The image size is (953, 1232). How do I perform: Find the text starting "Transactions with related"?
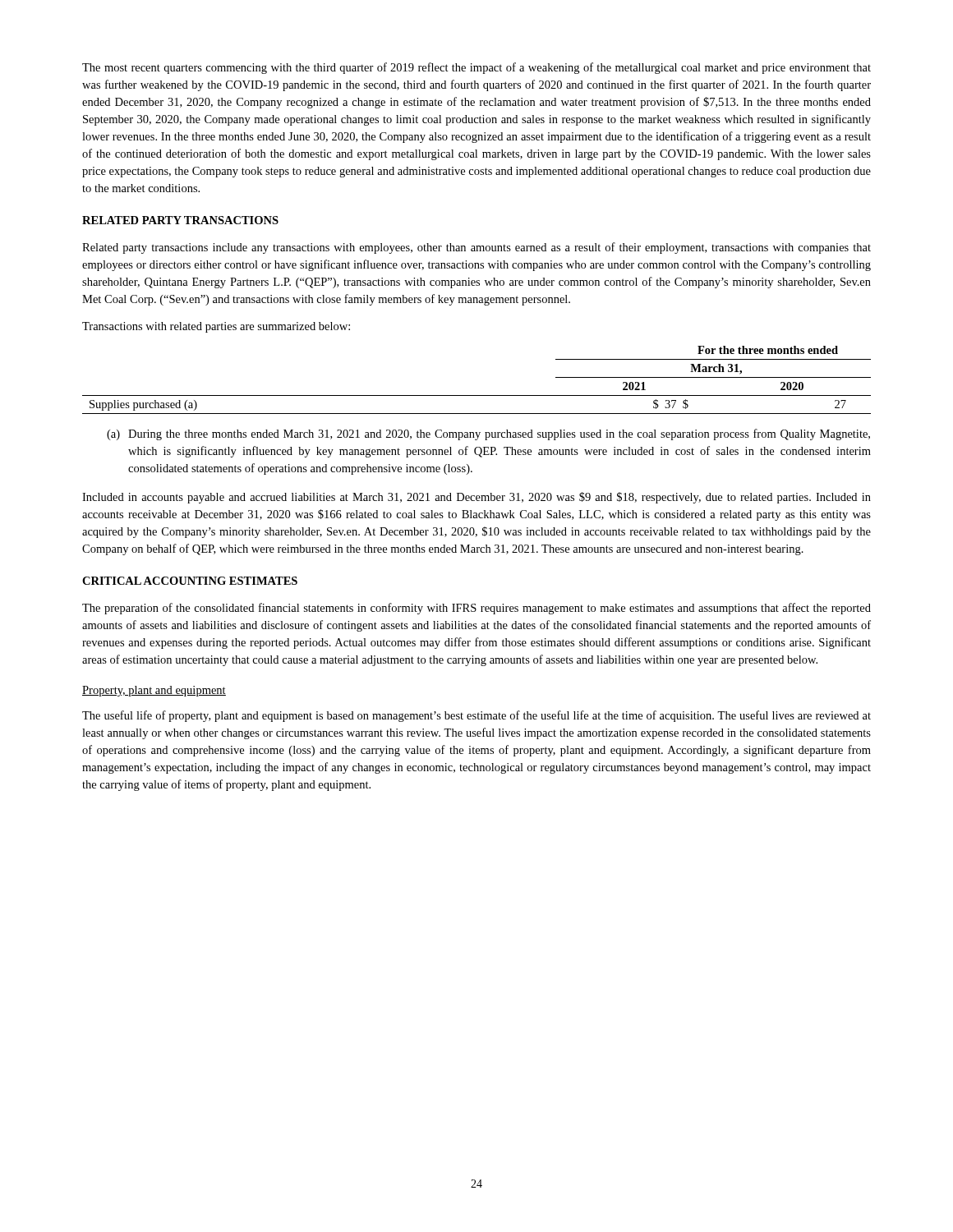pos(216,327)
